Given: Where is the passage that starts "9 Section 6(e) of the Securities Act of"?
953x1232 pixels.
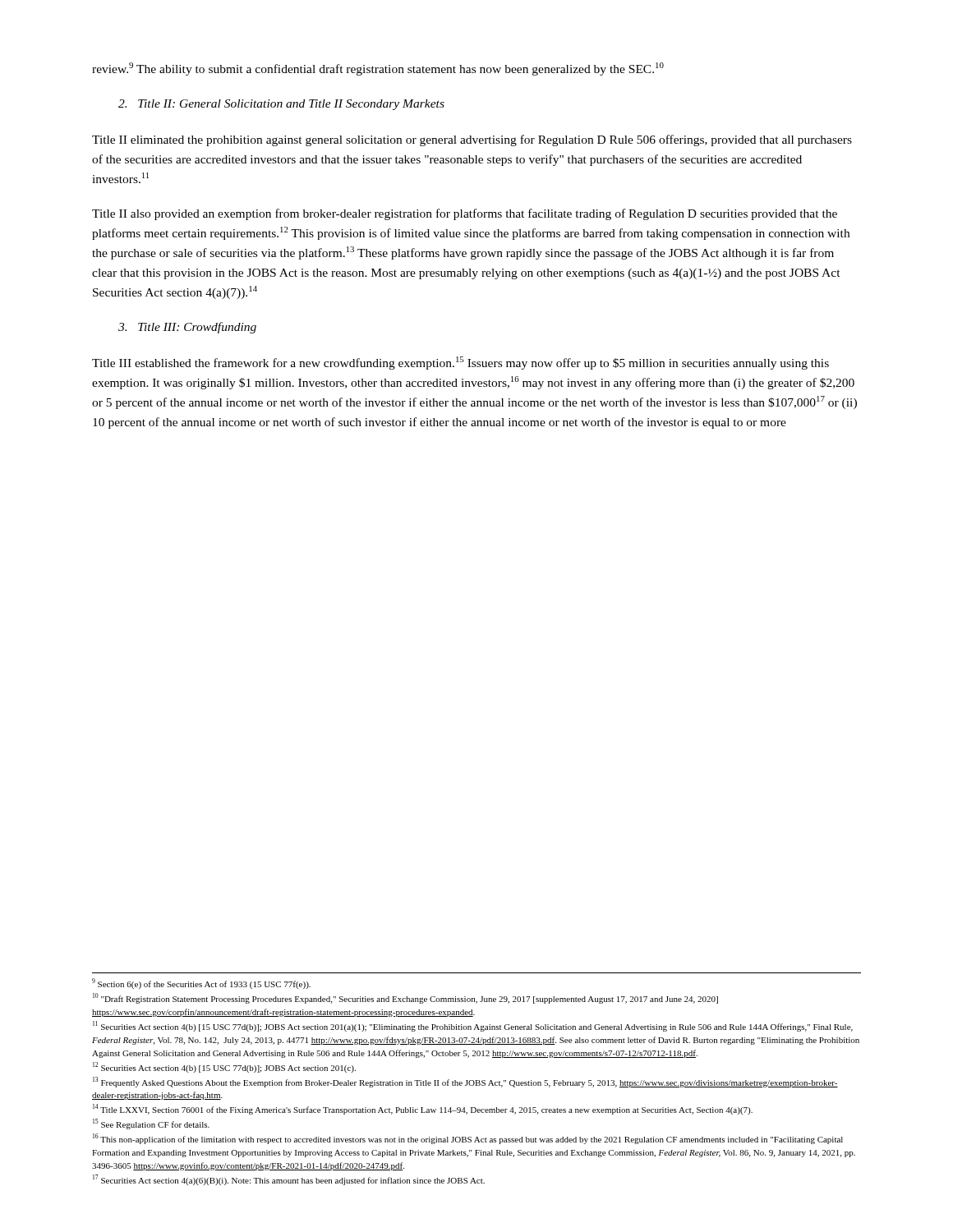Looking at the screenshot, I should tap(202, 984).
